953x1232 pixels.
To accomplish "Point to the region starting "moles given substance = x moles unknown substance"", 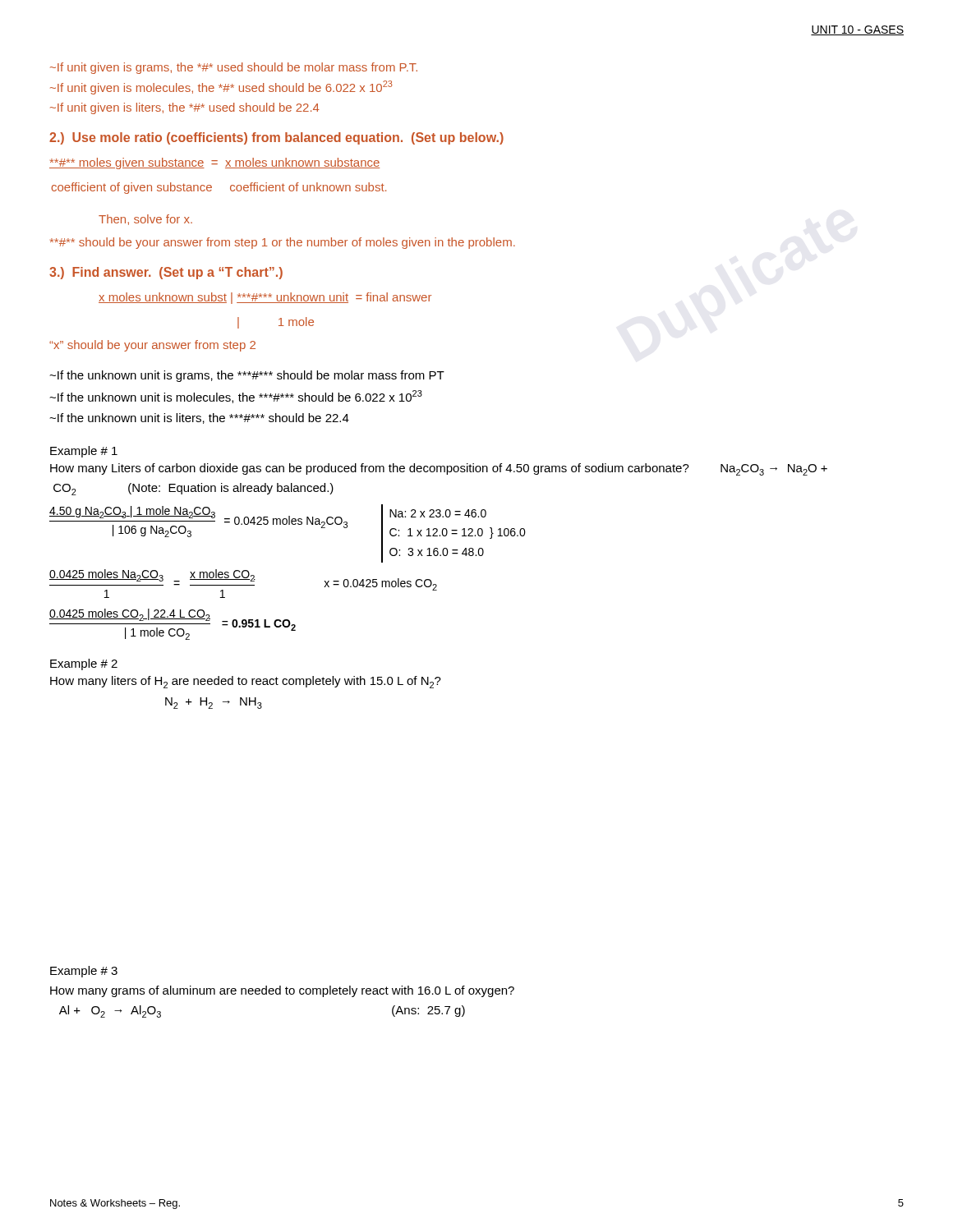I will coord(218,175).
